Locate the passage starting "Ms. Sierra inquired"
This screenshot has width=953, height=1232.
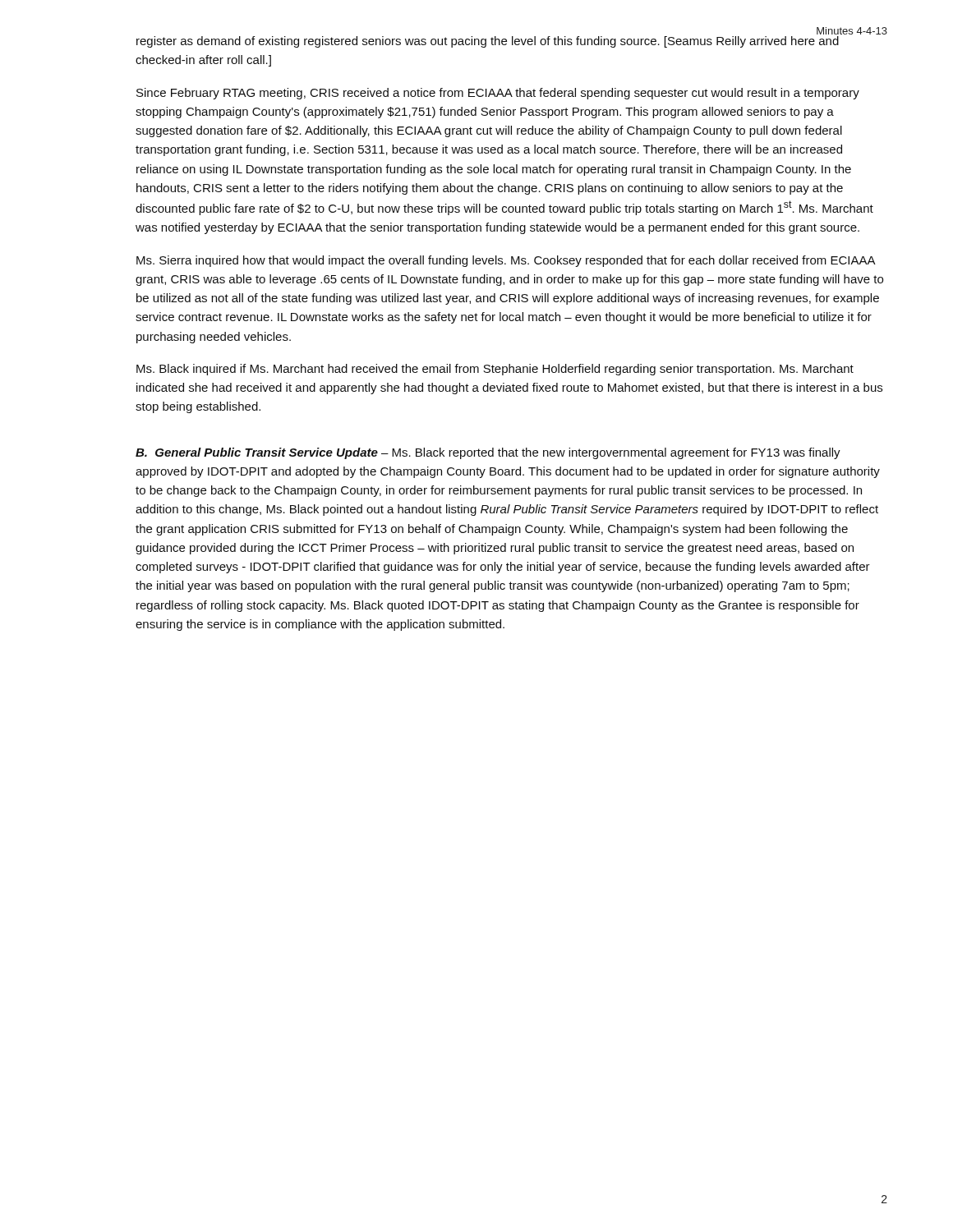510,298
